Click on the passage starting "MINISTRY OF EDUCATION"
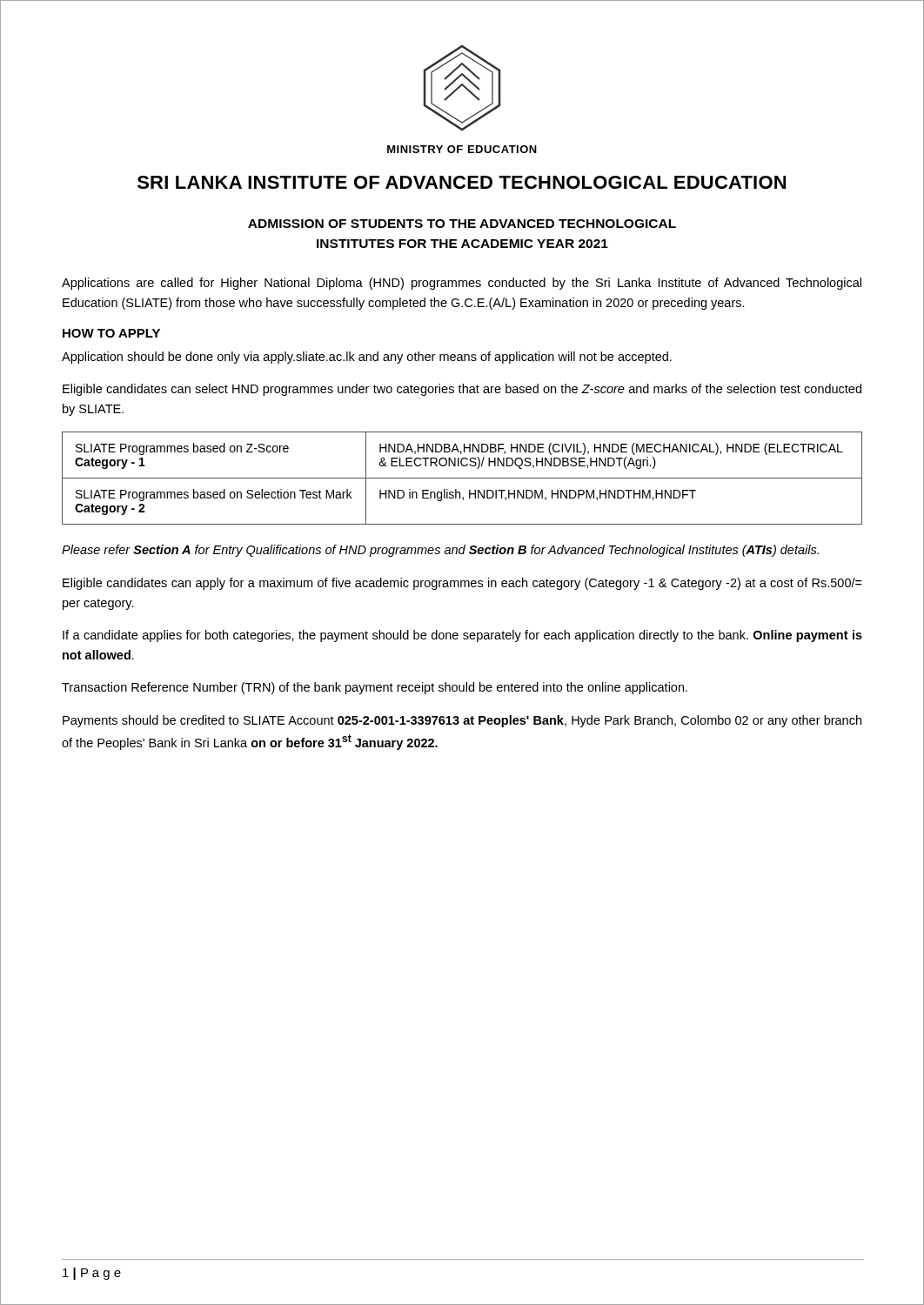 [462, 149]
